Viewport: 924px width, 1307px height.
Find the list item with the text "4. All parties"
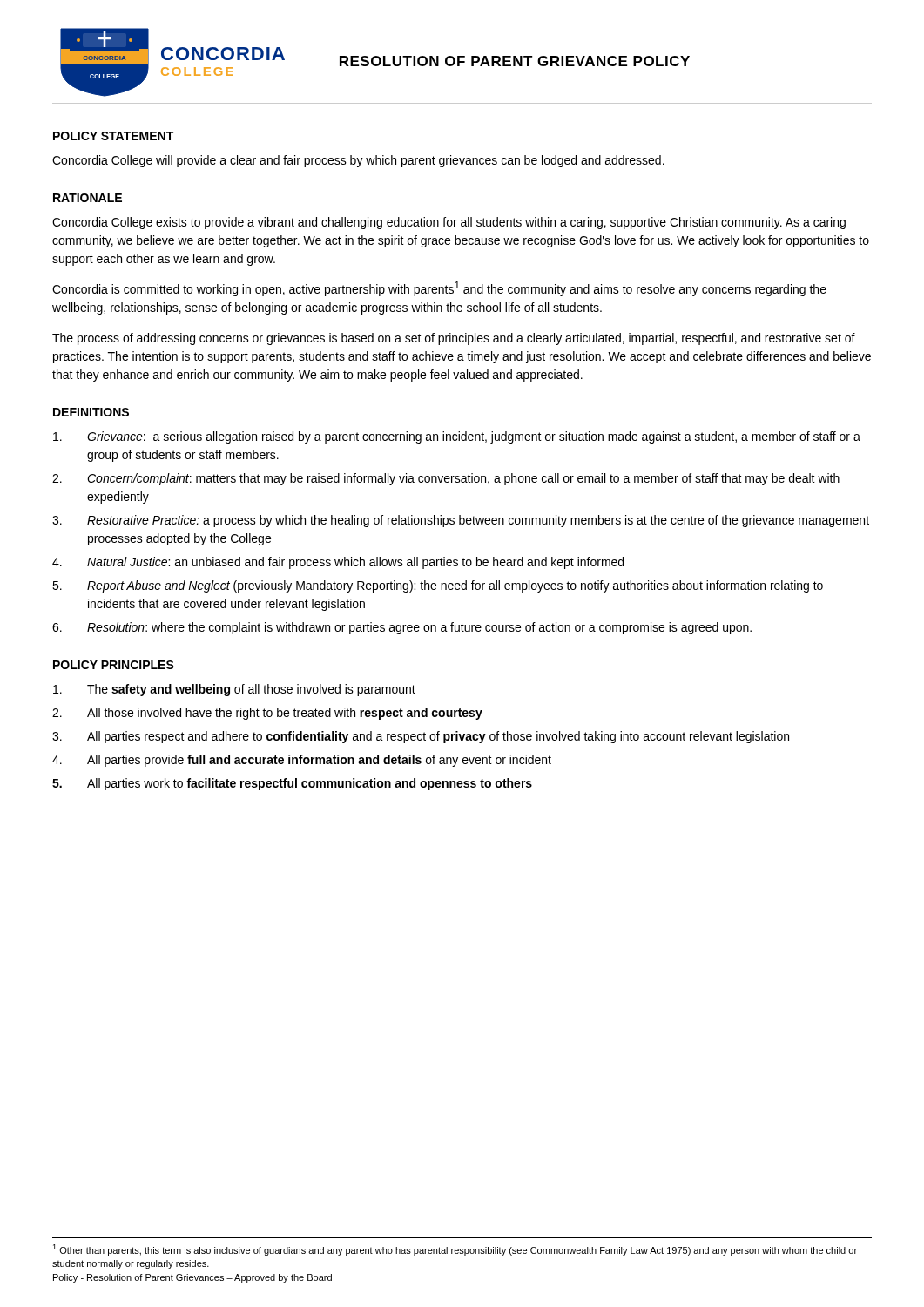(462, 760)
